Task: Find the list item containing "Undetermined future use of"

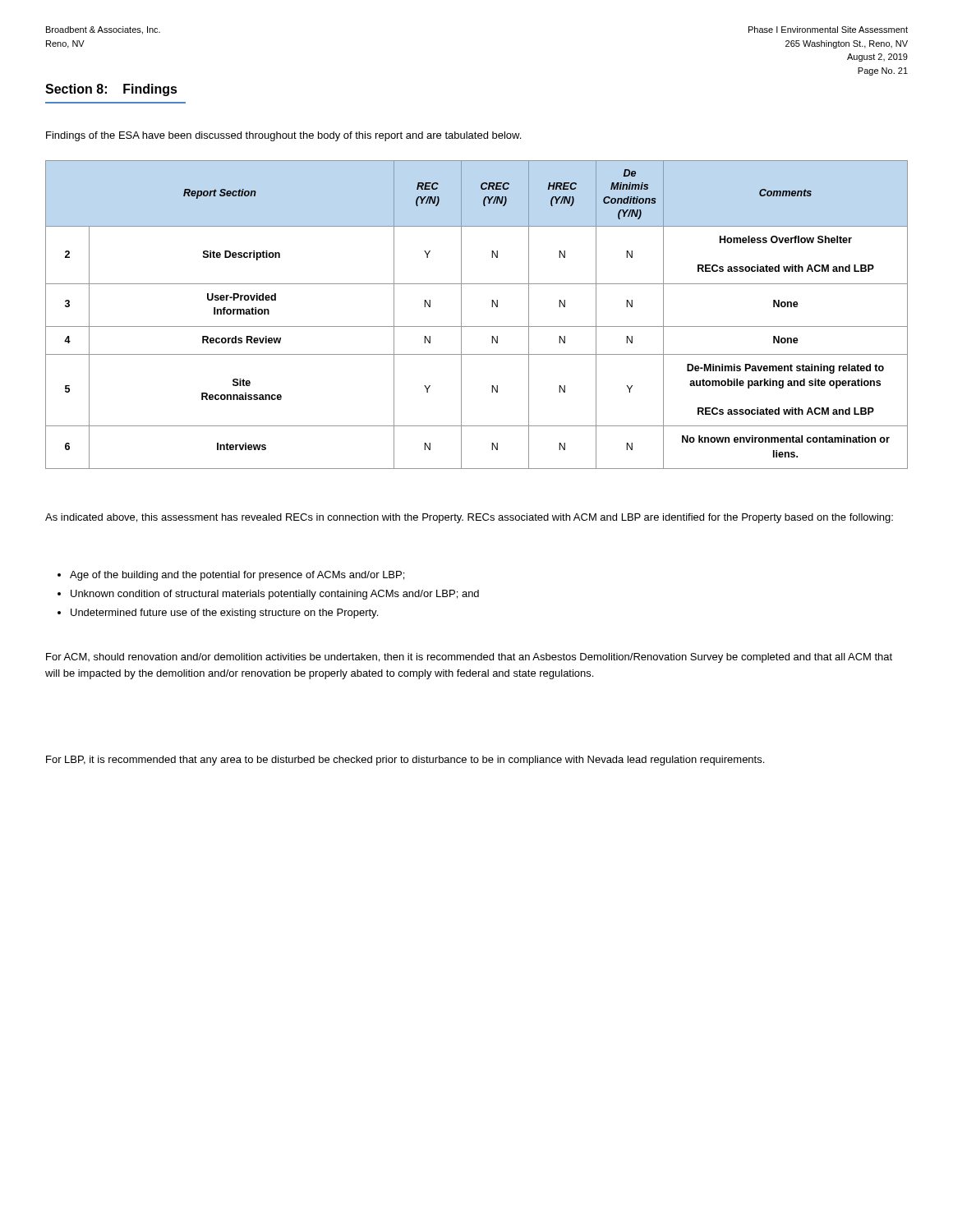Action: (224, 612)
